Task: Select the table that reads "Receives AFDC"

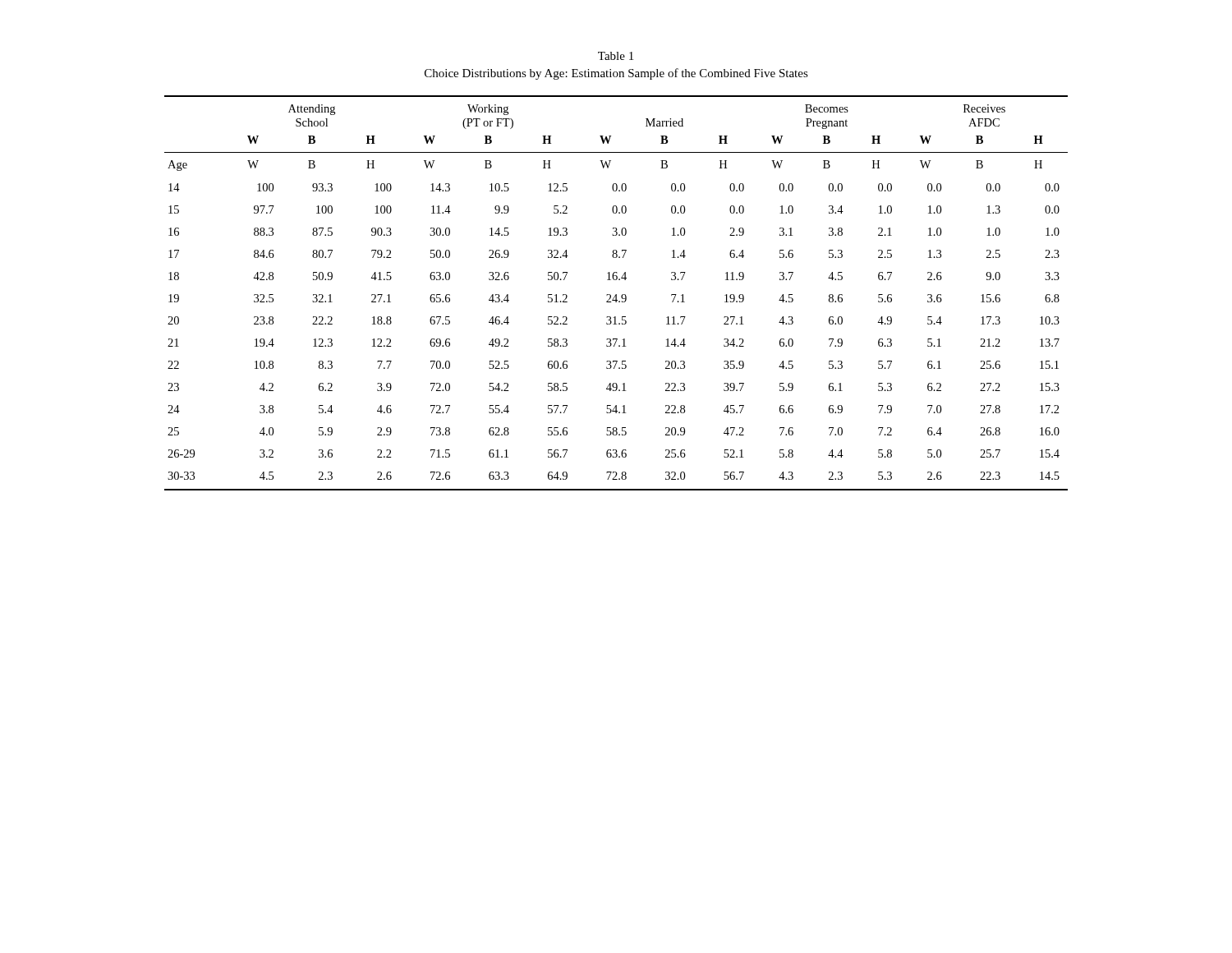Action: [616, 293]
